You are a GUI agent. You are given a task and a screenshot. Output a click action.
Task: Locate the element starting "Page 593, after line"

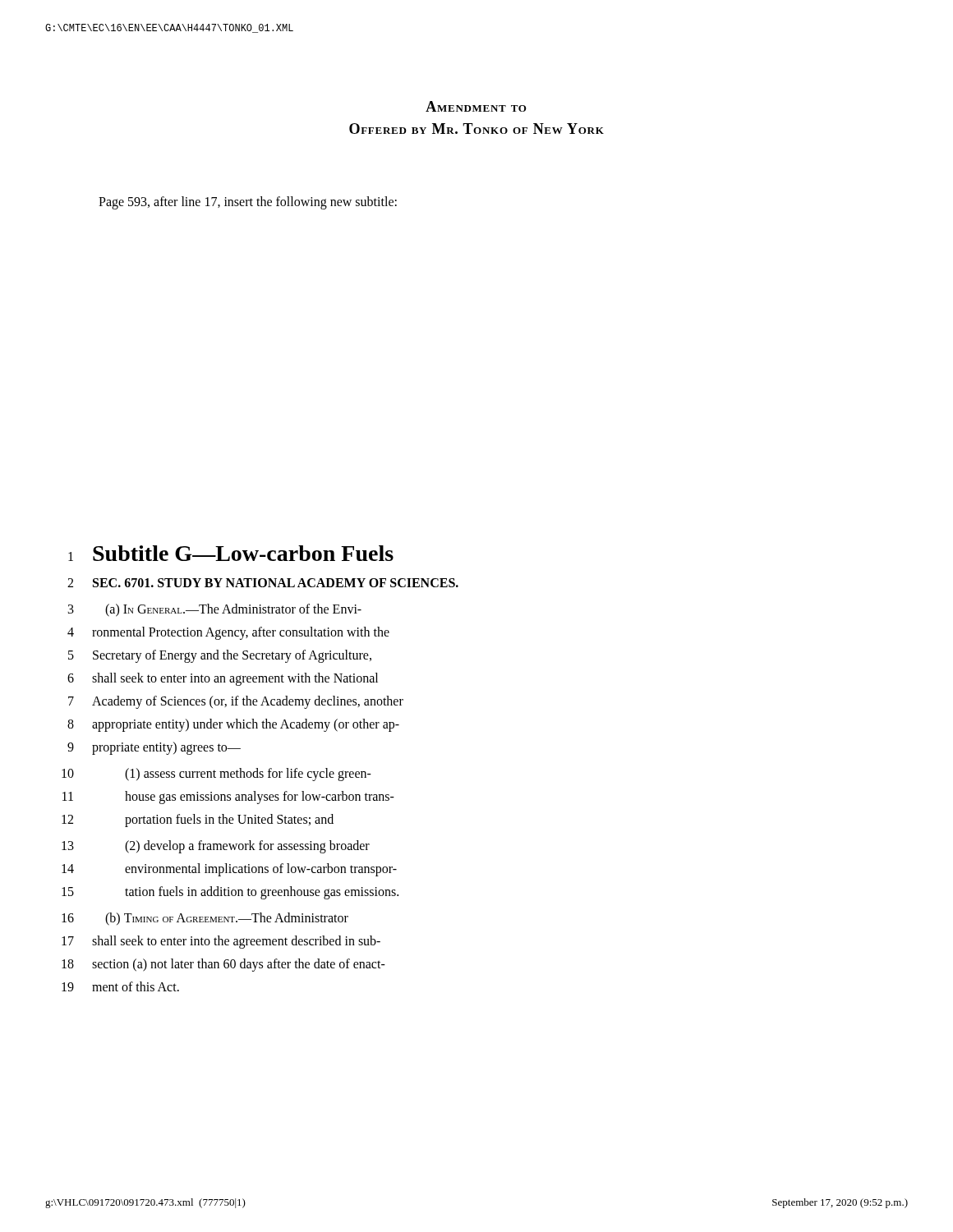(x=248, y=202)
